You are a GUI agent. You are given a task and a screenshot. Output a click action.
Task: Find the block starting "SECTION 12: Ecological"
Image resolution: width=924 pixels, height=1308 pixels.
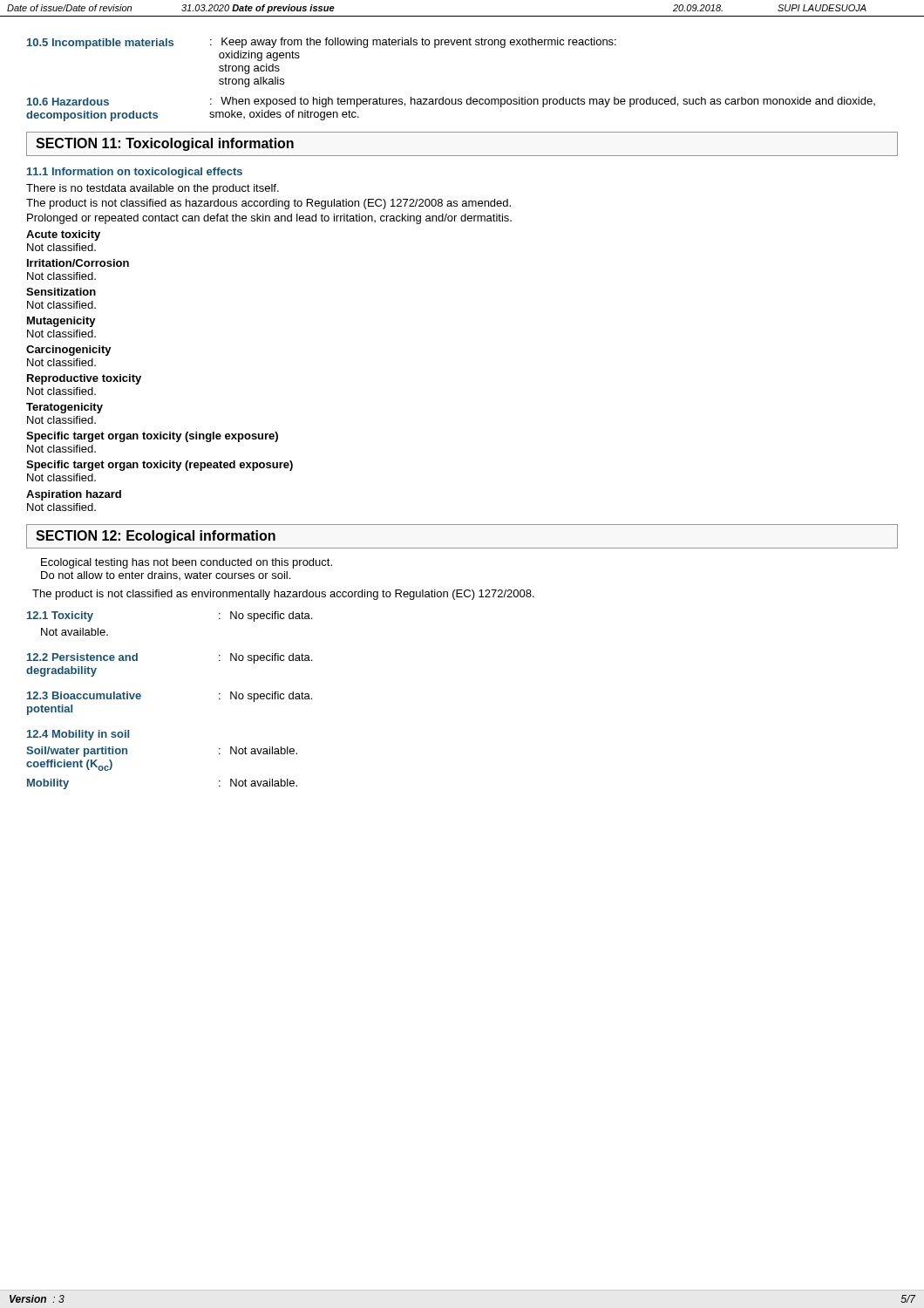pos(156,536)
